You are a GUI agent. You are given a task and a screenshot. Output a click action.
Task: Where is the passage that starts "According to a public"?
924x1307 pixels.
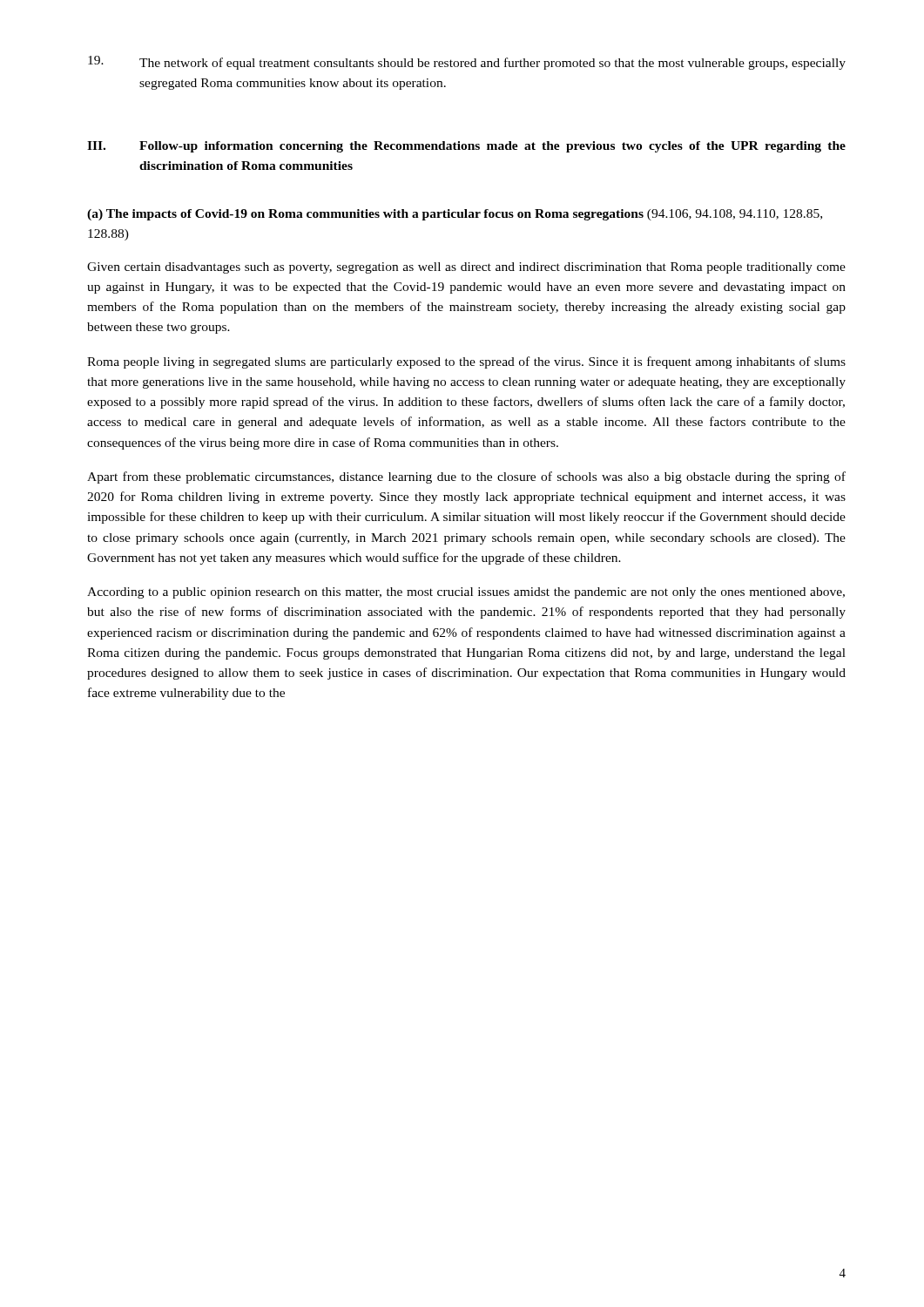click(466, 642)
